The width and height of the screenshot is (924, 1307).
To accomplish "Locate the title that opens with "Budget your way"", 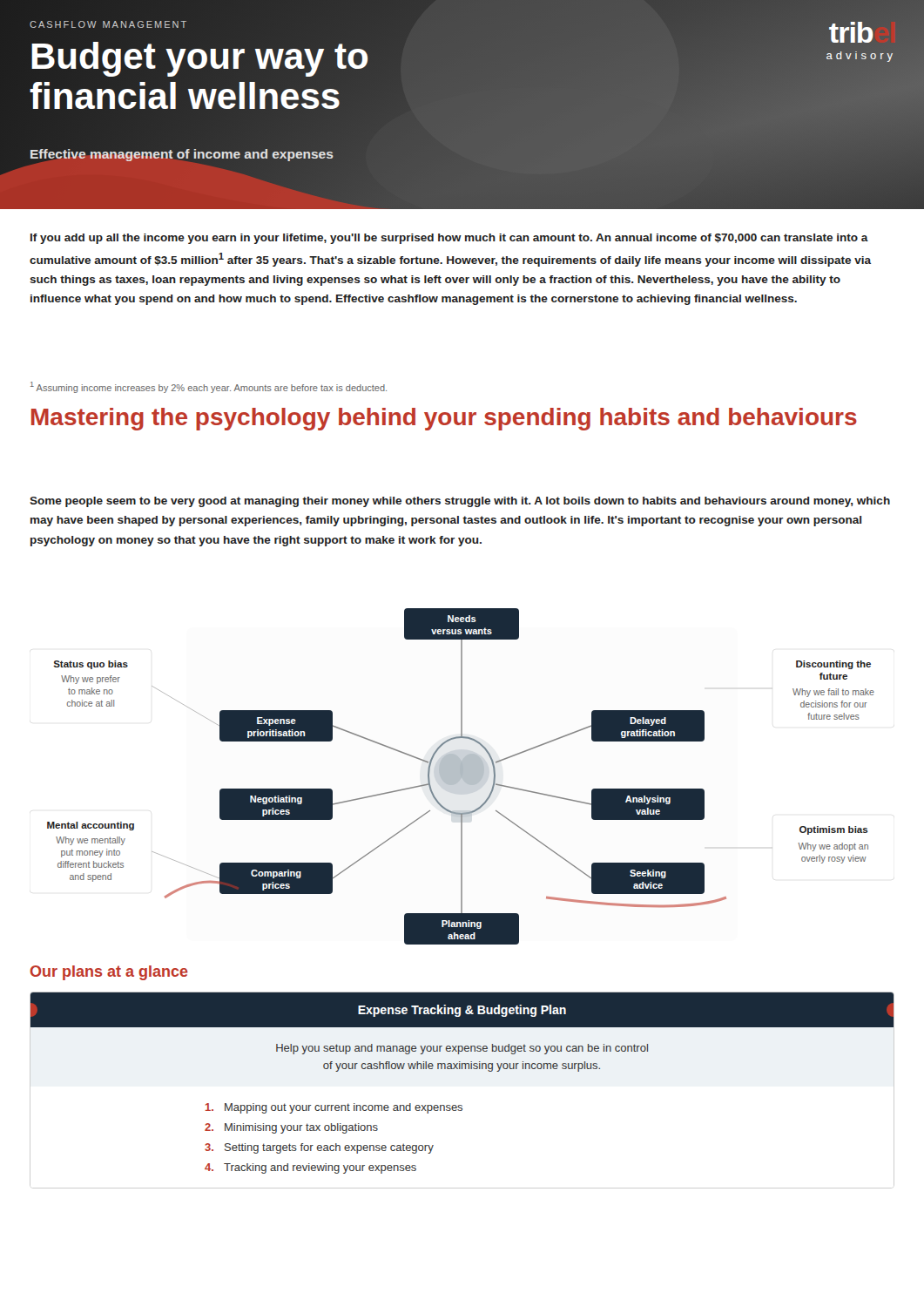I will (199, 77).
